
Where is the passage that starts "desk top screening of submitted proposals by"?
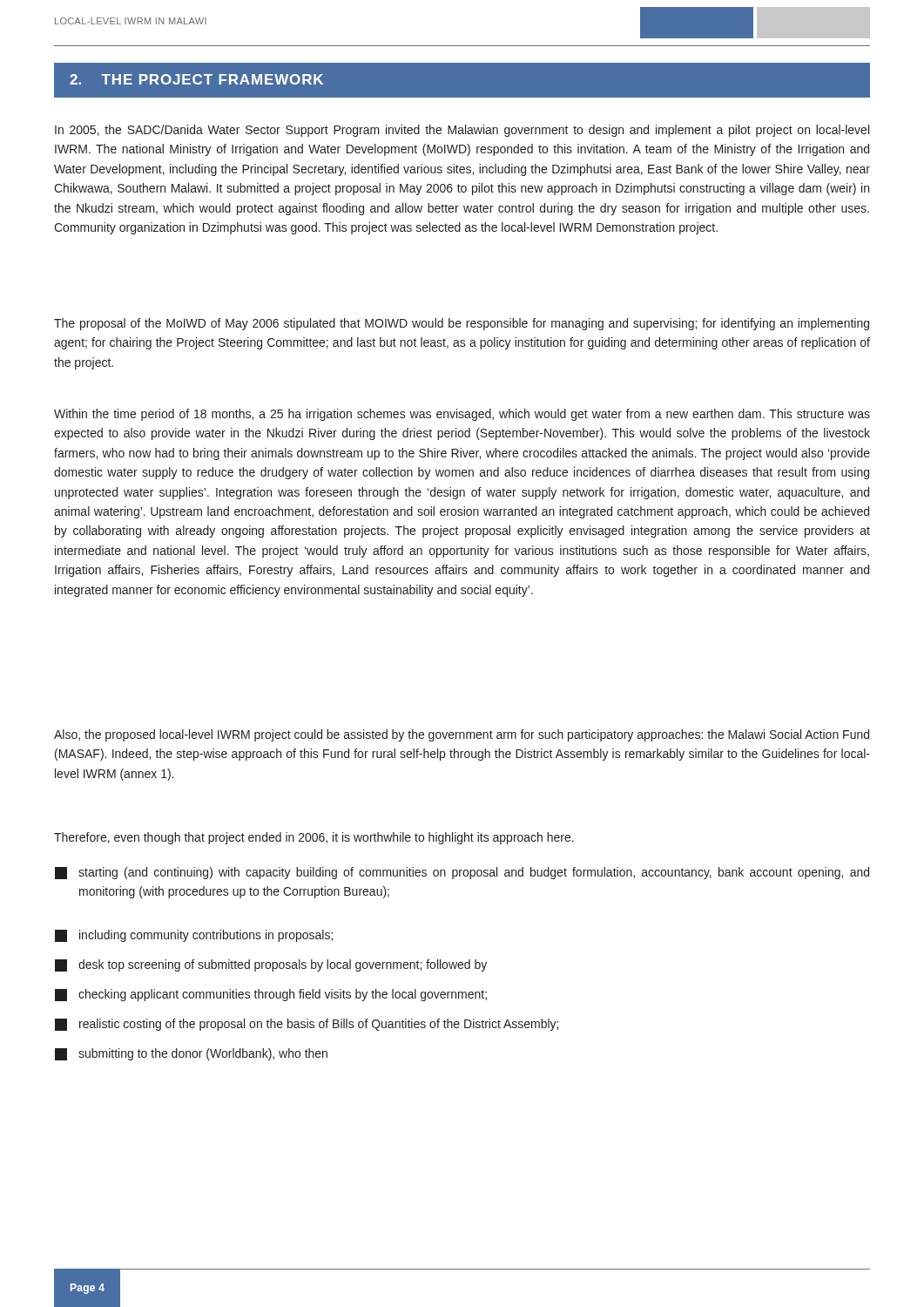coord(462,965)
